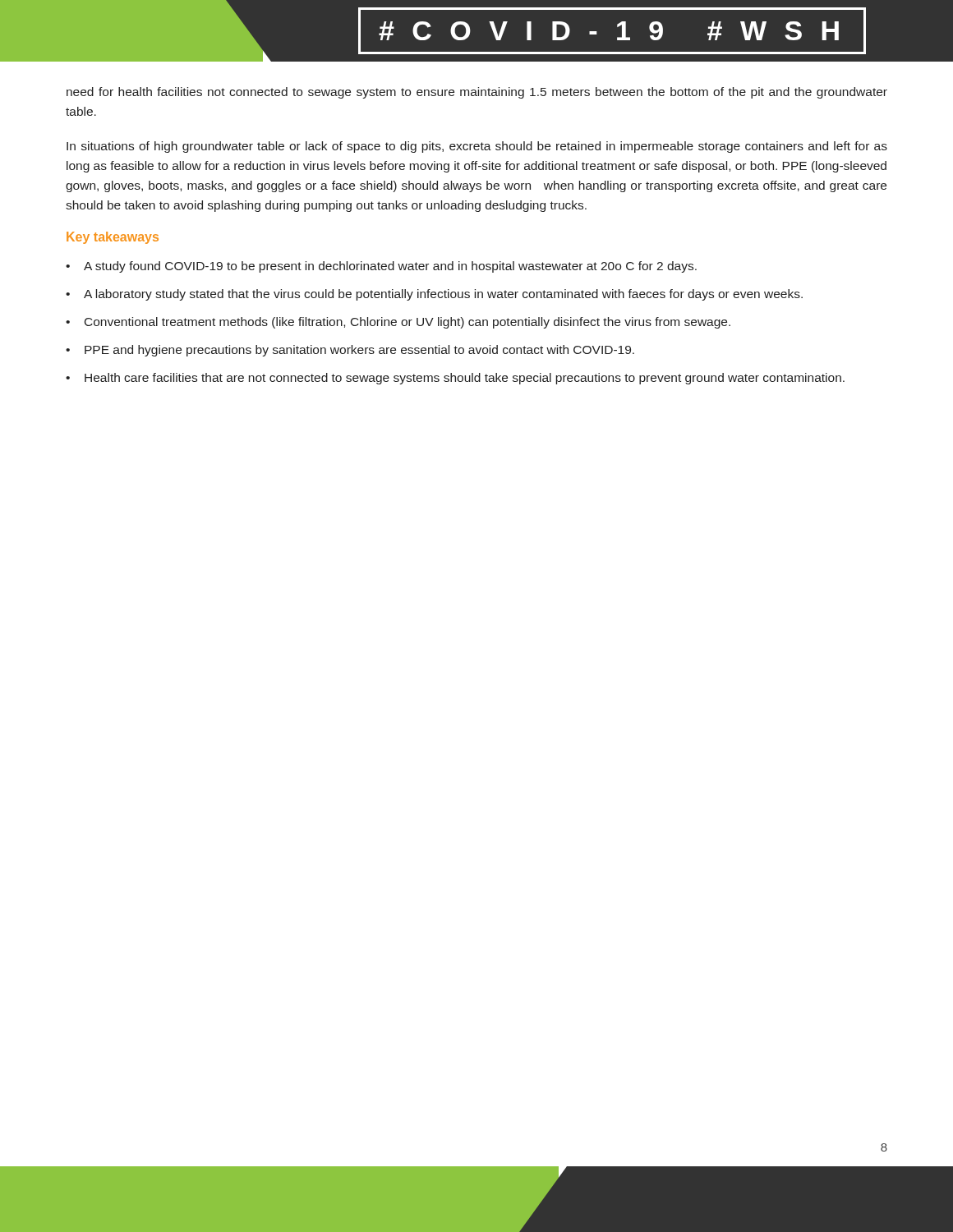The image size is (953, 1232).
Task: Locate the text block with the text "need for health facilities not connected to sewage"
Action: 476,101
